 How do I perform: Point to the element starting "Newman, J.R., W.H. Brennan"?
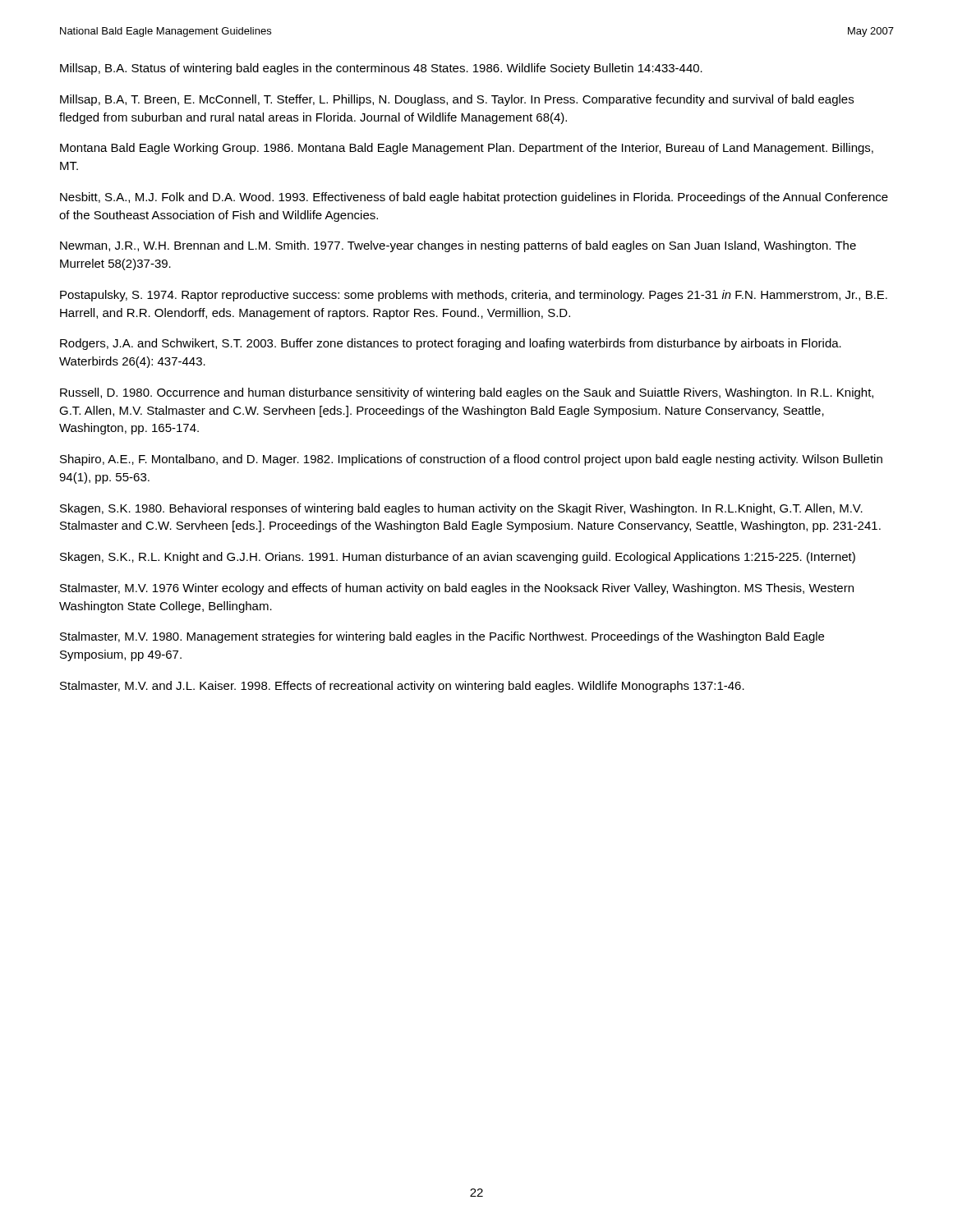pyautogui.click(x=458, y=254)
